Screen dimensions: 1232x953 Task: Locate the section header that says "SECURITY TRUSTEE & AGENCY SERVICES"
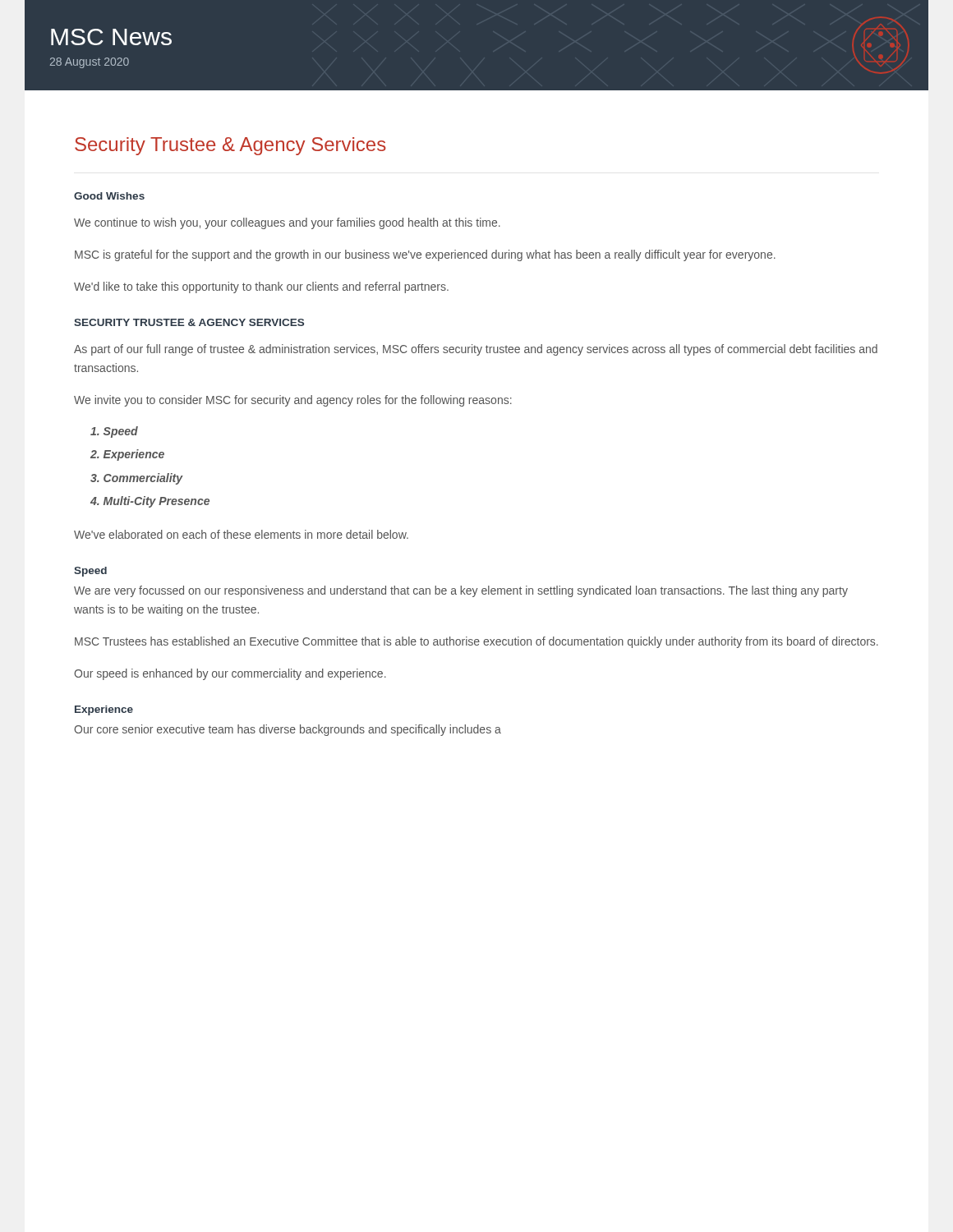pyautogui.click(x=189, y=323)
